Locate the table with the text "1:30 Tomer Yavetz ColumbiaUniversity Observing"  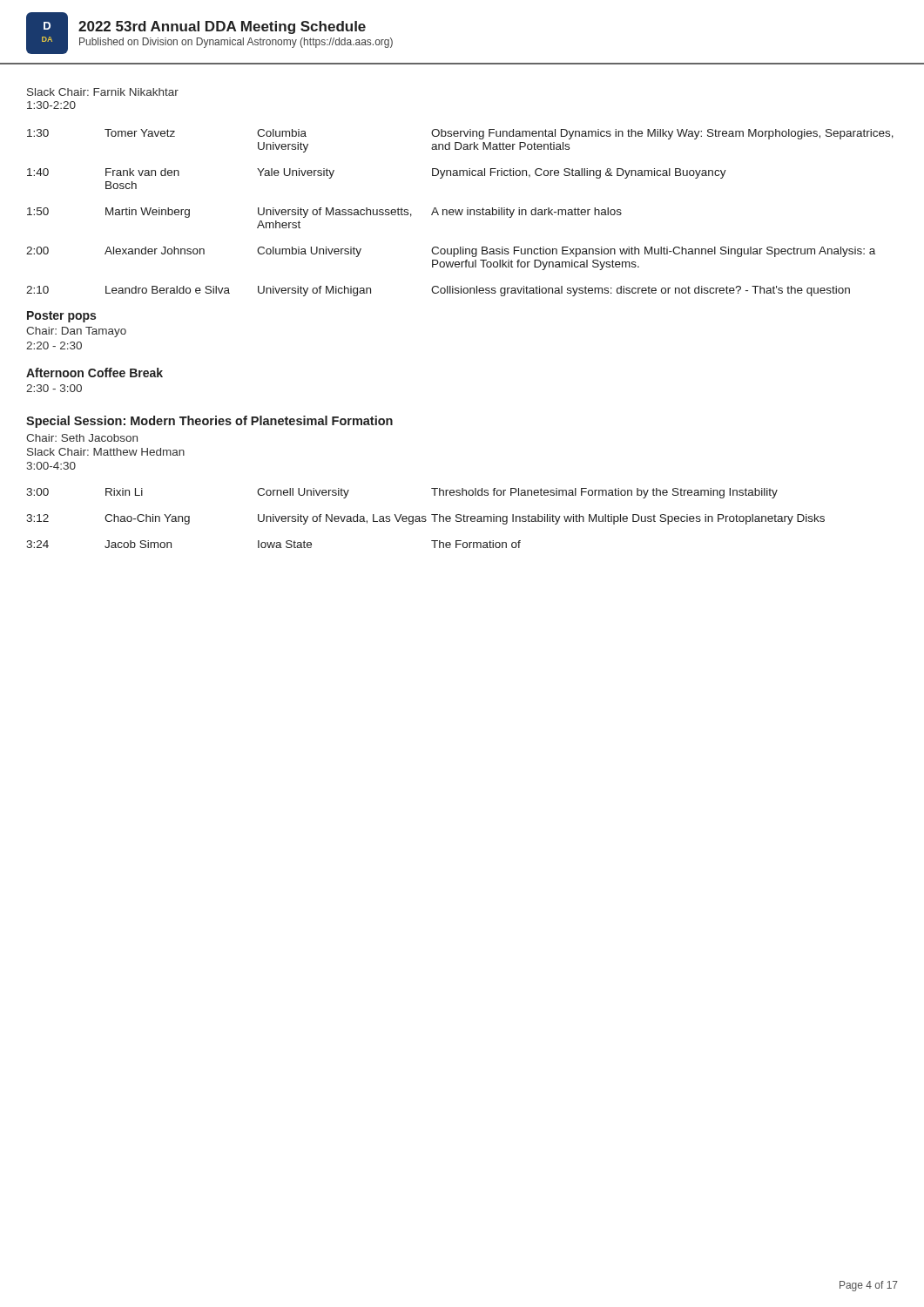click(x=462, y=211)
